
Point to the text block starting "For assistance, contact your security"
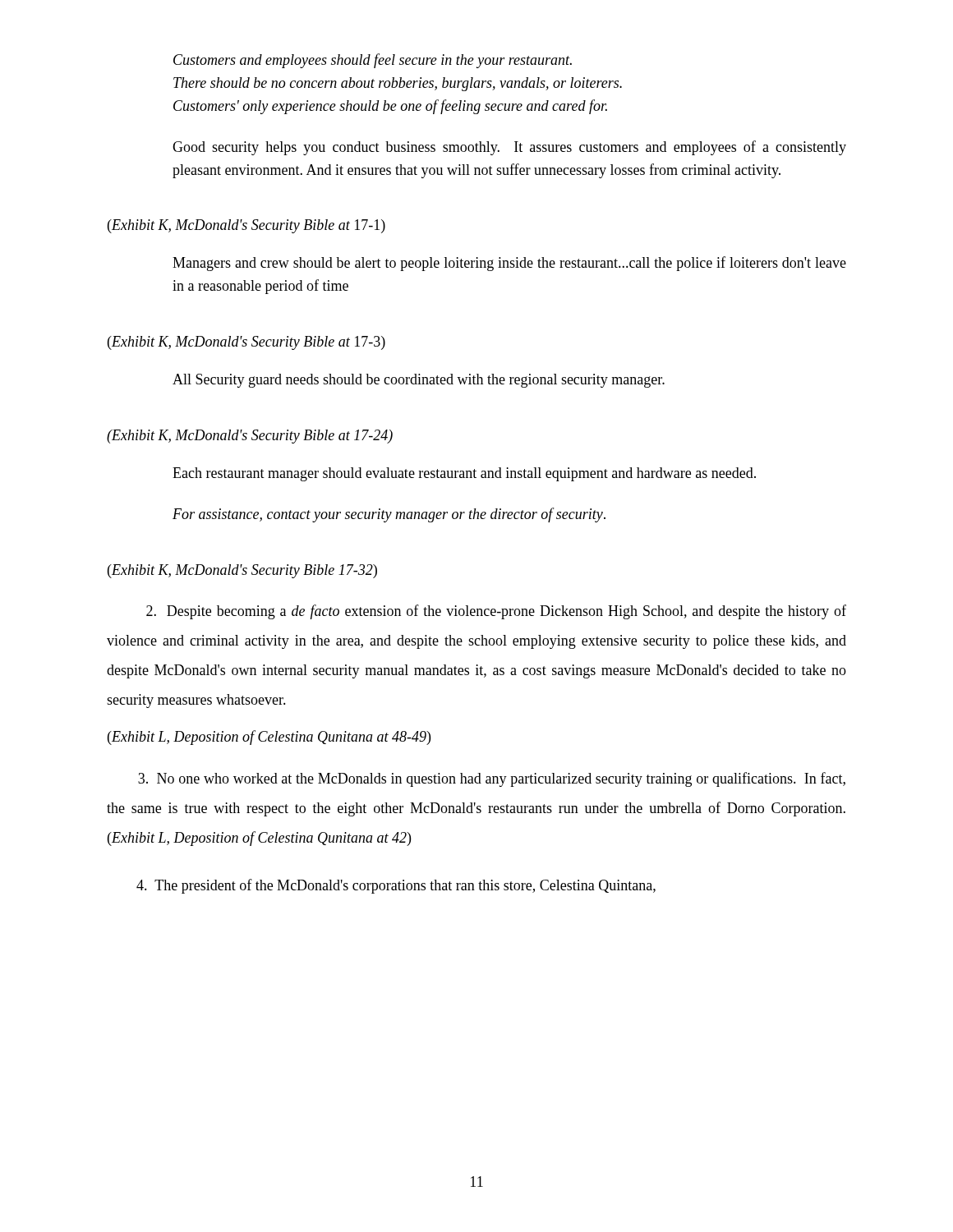click(389, 514)
